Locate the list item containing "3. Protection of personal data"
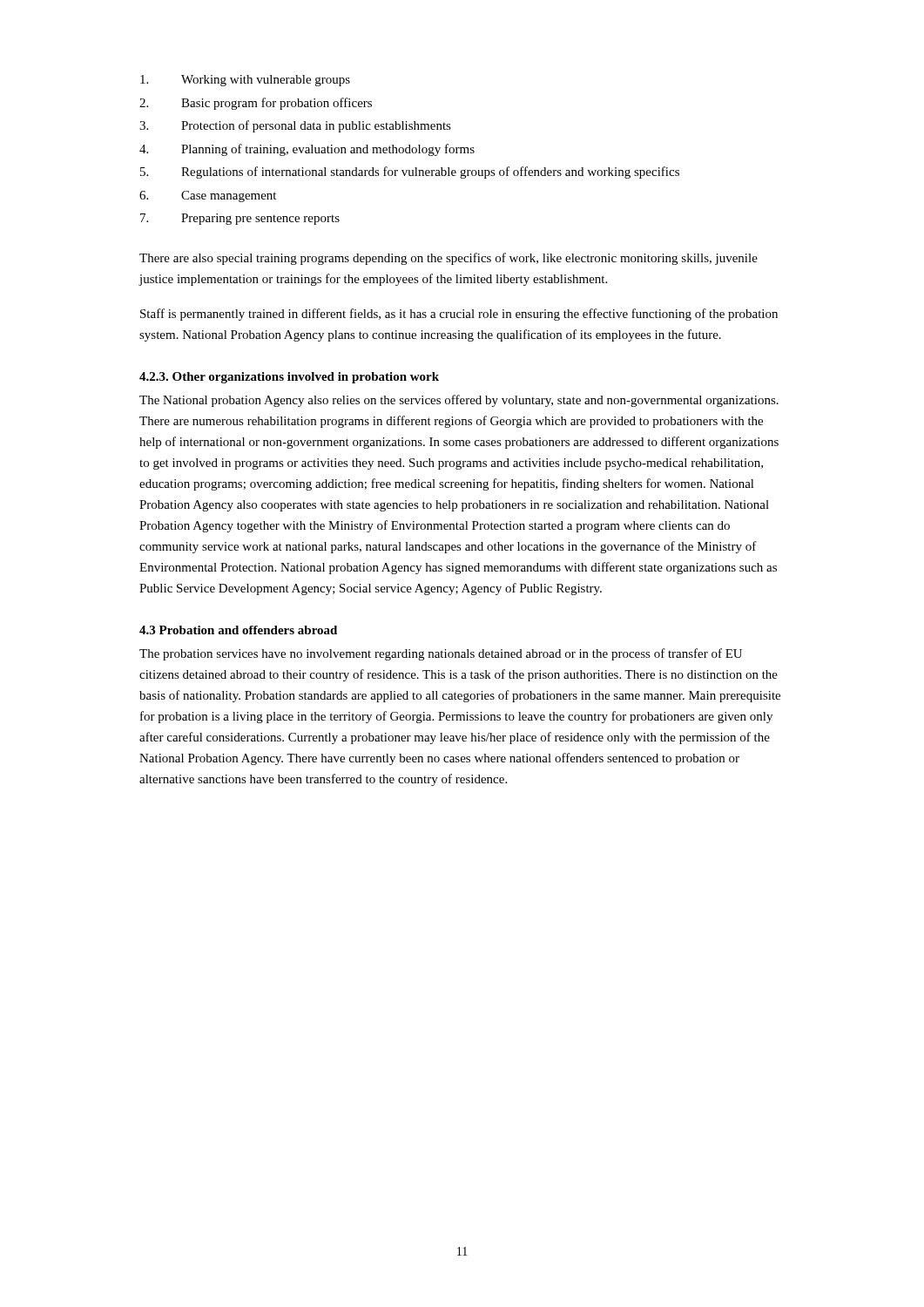Screen dimensions: 1307x924 tap(462, 126)
